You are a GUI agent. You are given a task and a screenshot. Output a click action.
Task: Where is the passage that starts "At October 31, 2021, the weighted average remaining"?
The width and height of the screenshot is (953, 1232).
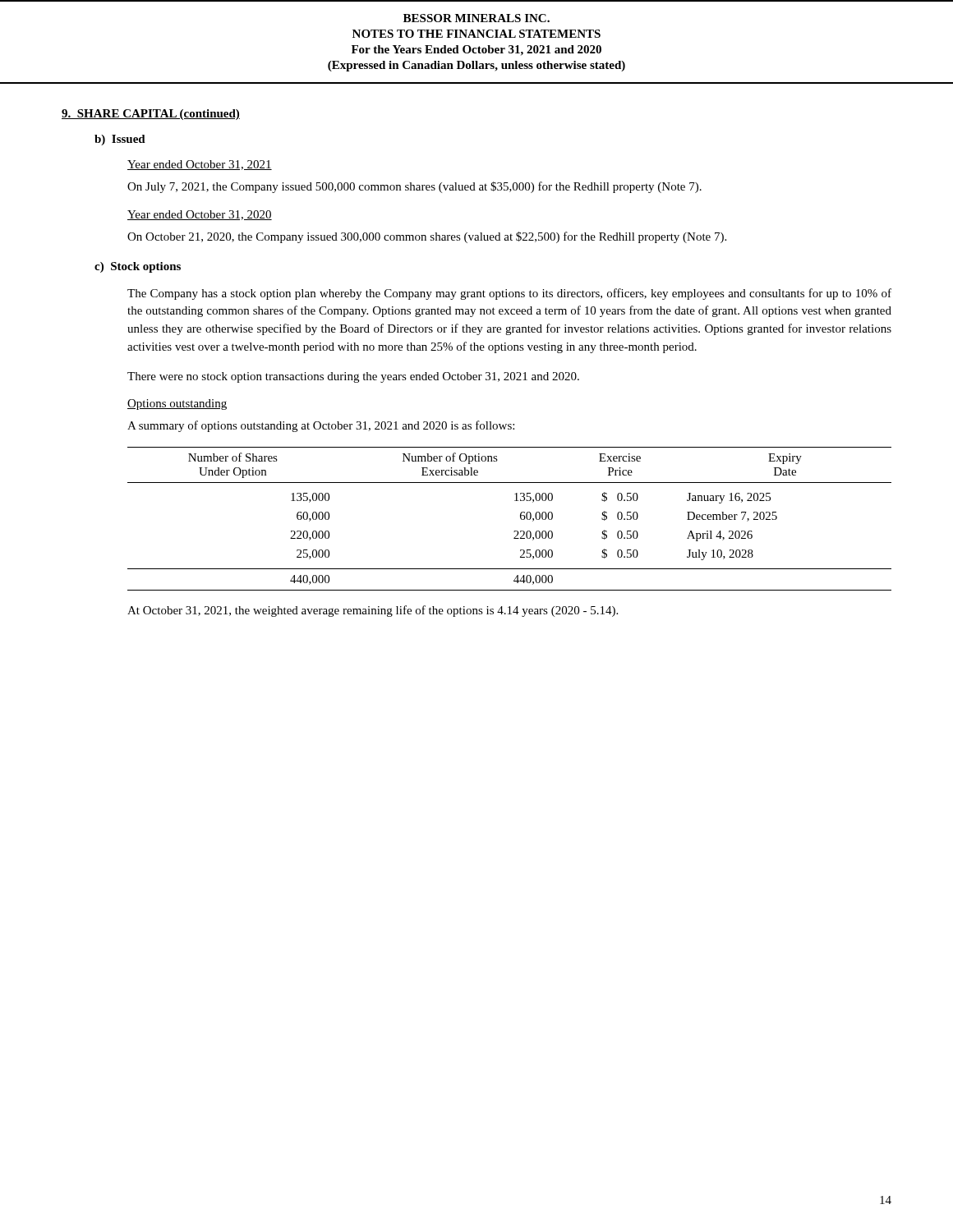point(373,610)
